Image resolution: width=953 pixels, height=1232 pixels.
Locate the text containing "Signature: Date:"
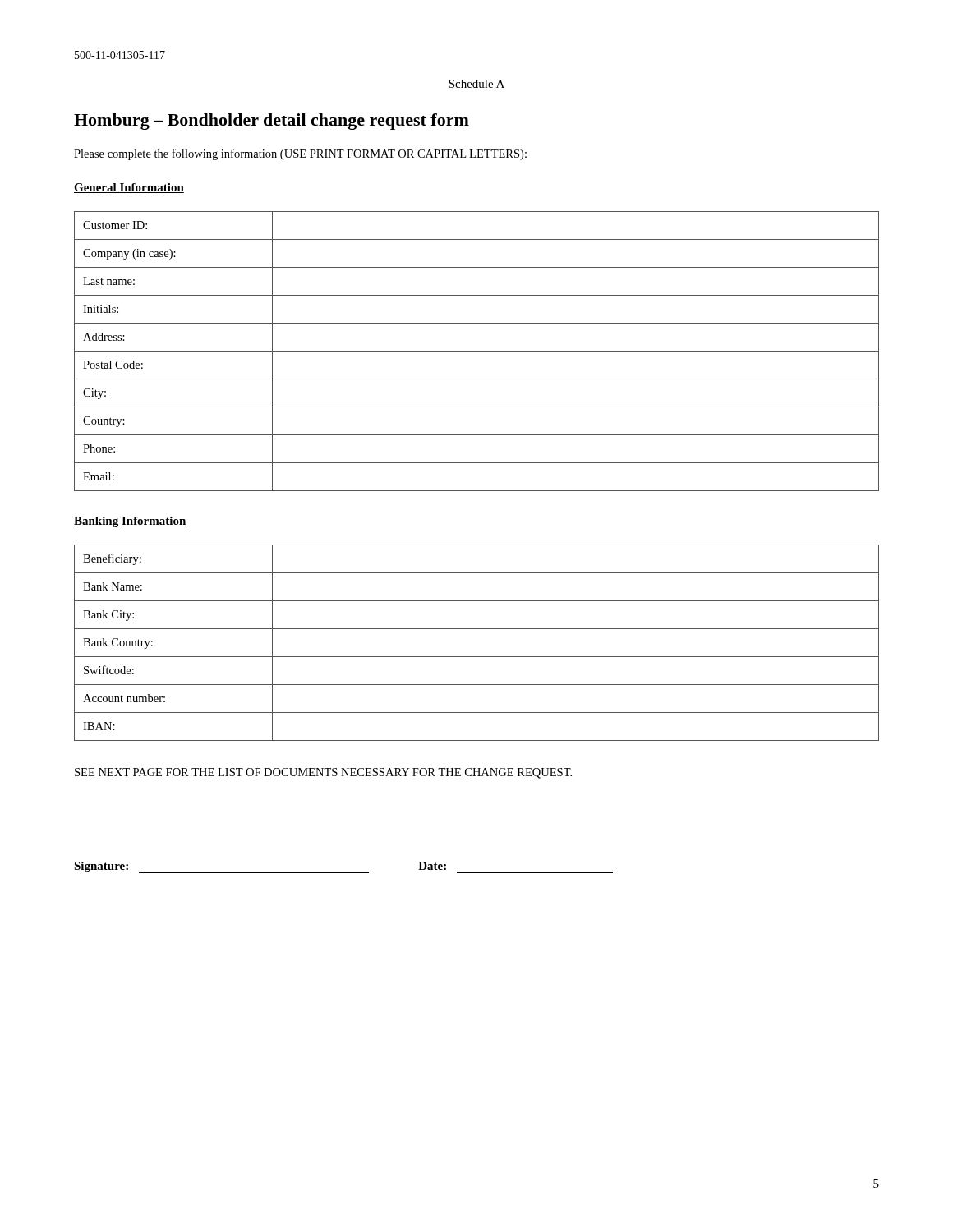click(344, 864)
